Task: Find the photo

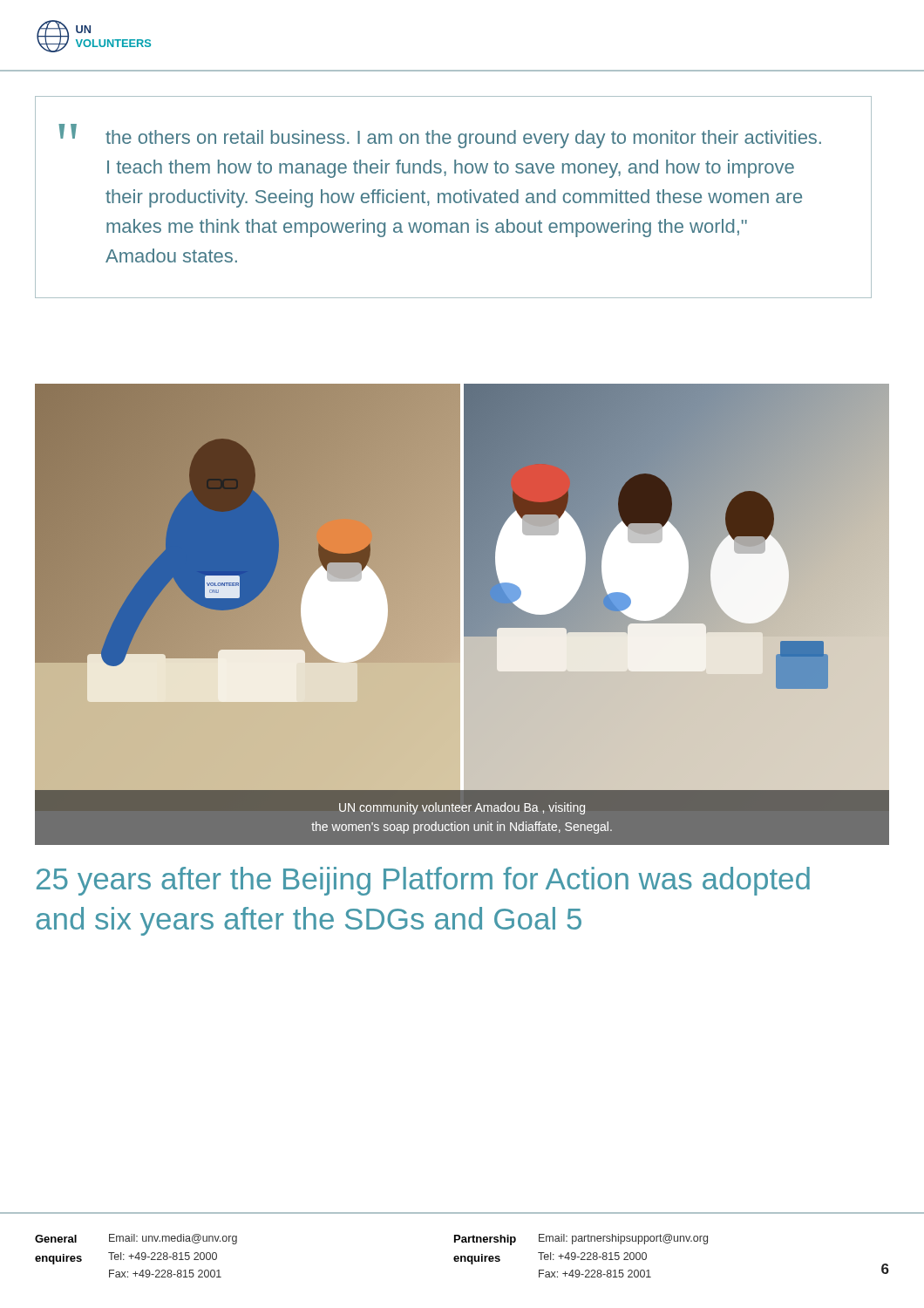Action: [462, 597]
